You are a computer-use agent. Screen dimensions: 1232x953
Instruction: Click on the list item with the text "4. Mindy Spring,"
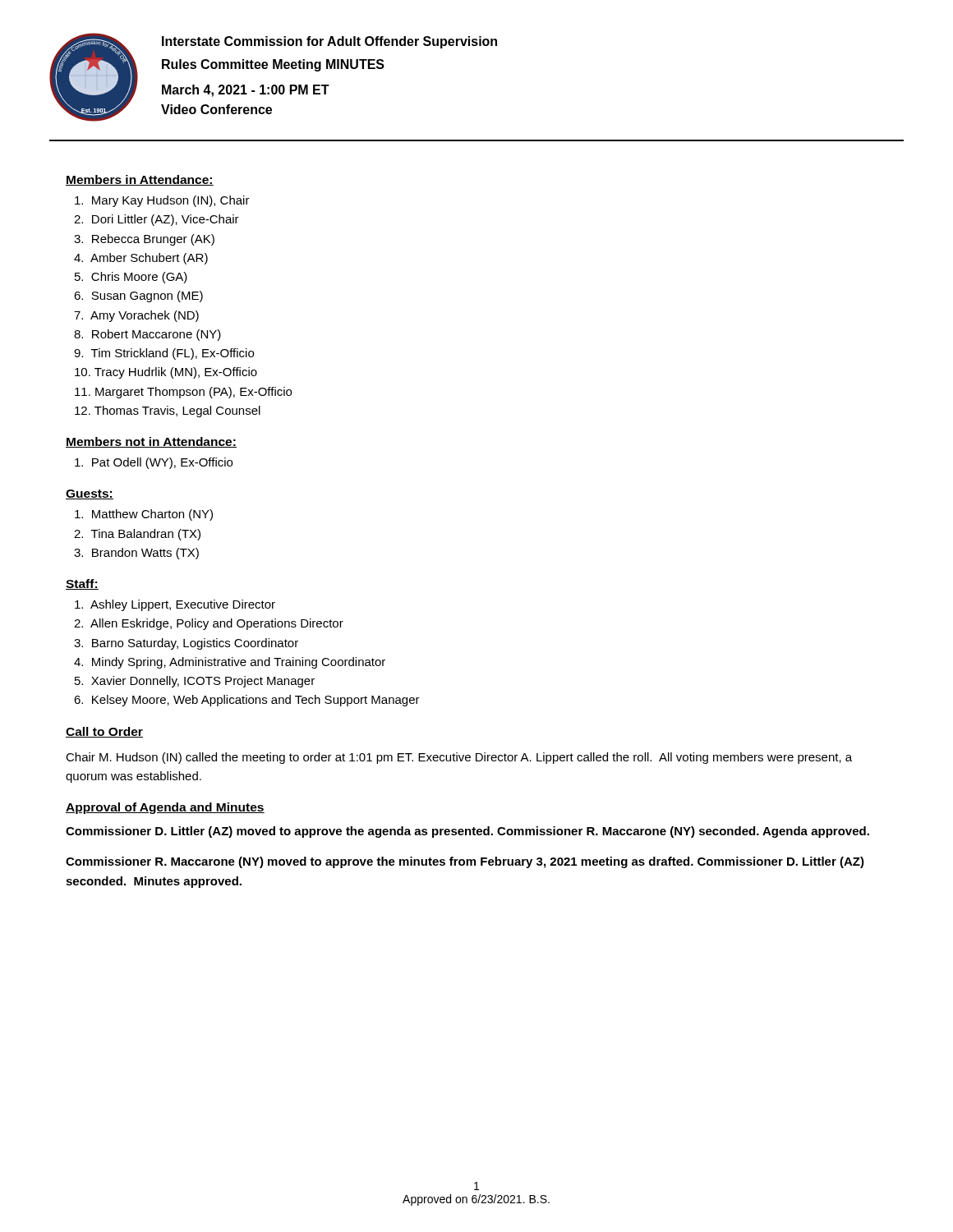pyautogui.click(x=230, y=661)
